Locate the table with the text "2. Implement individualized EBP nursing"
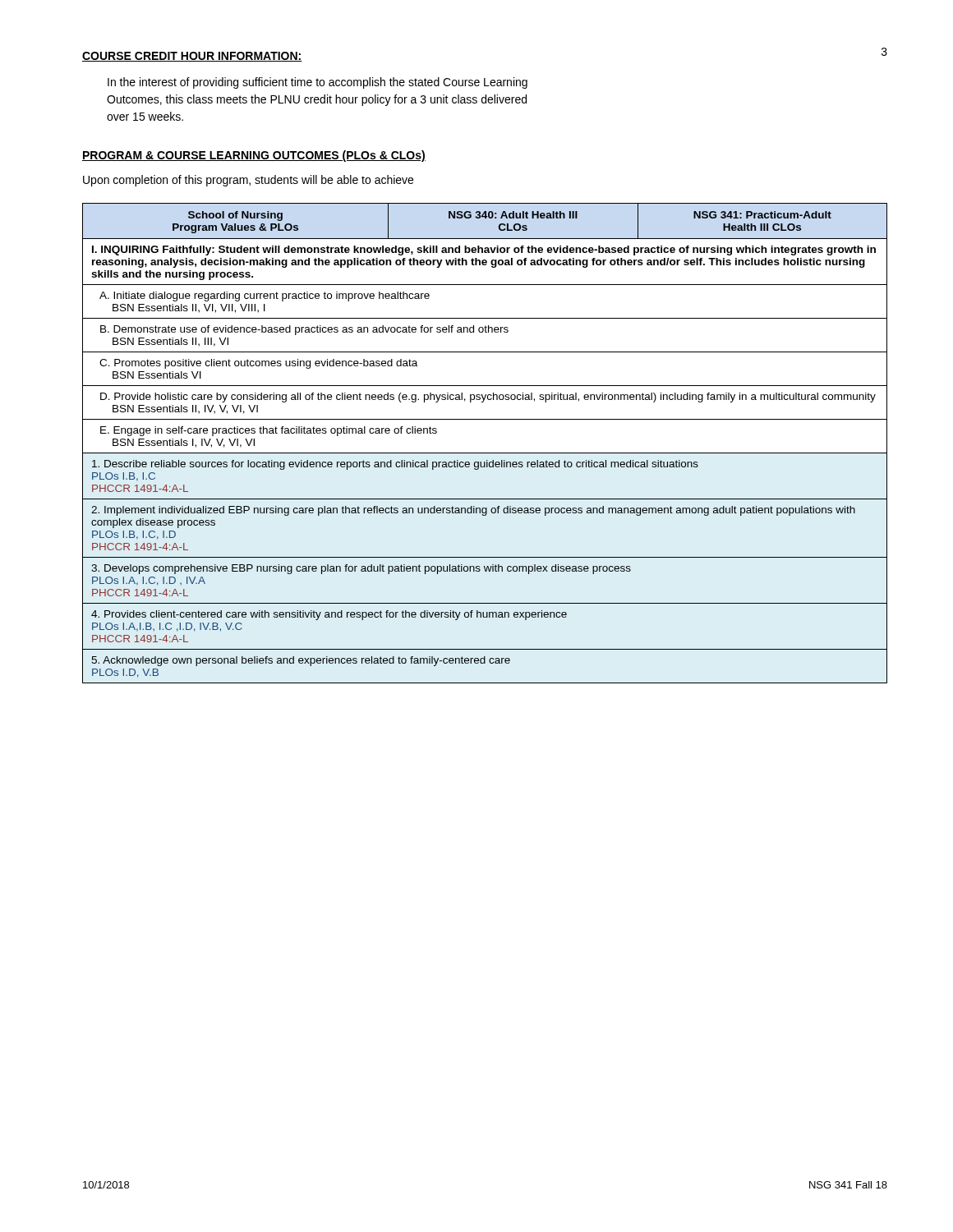 pyautogui.click(x=485, y=443)
